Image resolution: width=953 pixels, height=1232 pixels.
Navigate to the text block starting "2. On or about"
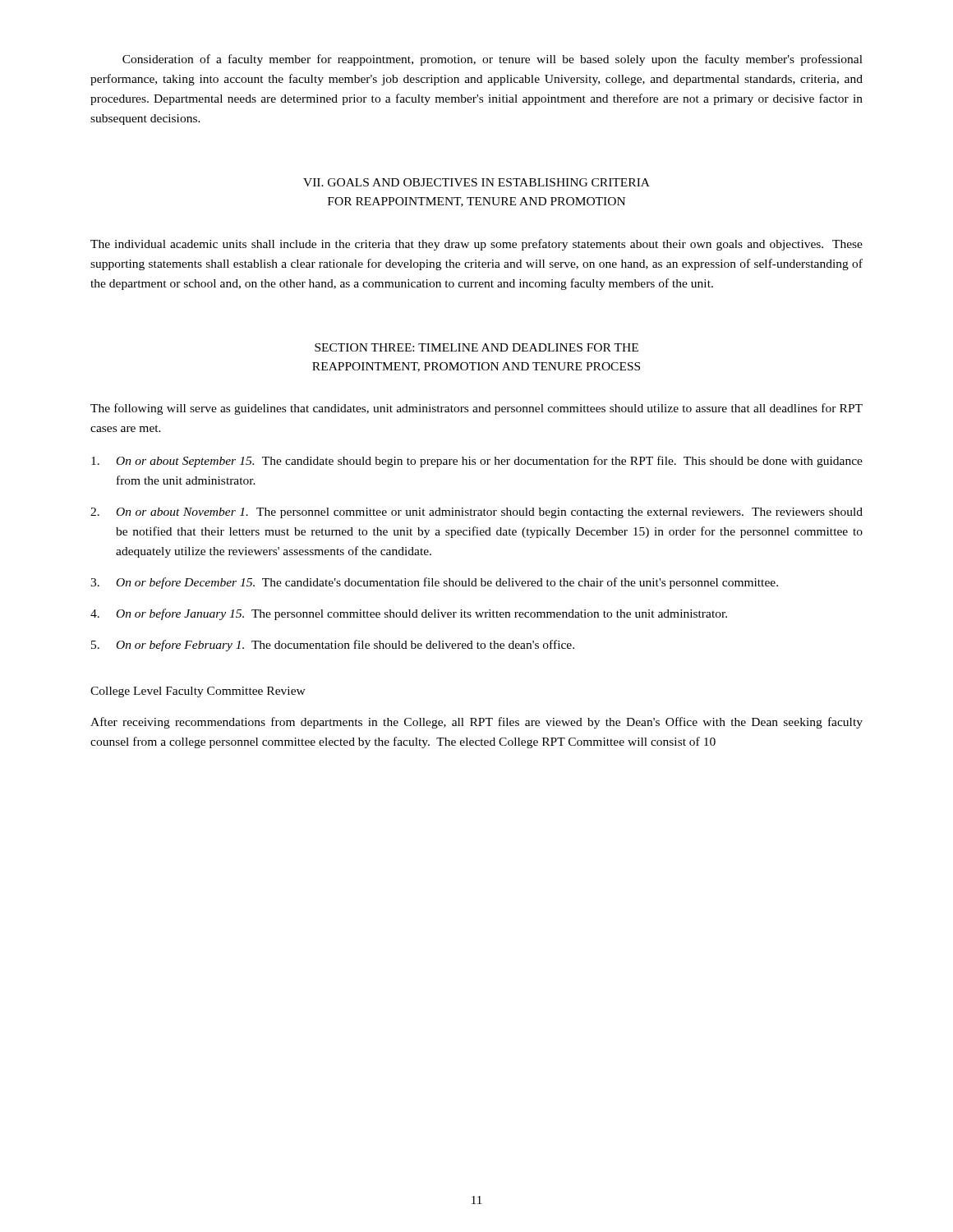(476, 532)
